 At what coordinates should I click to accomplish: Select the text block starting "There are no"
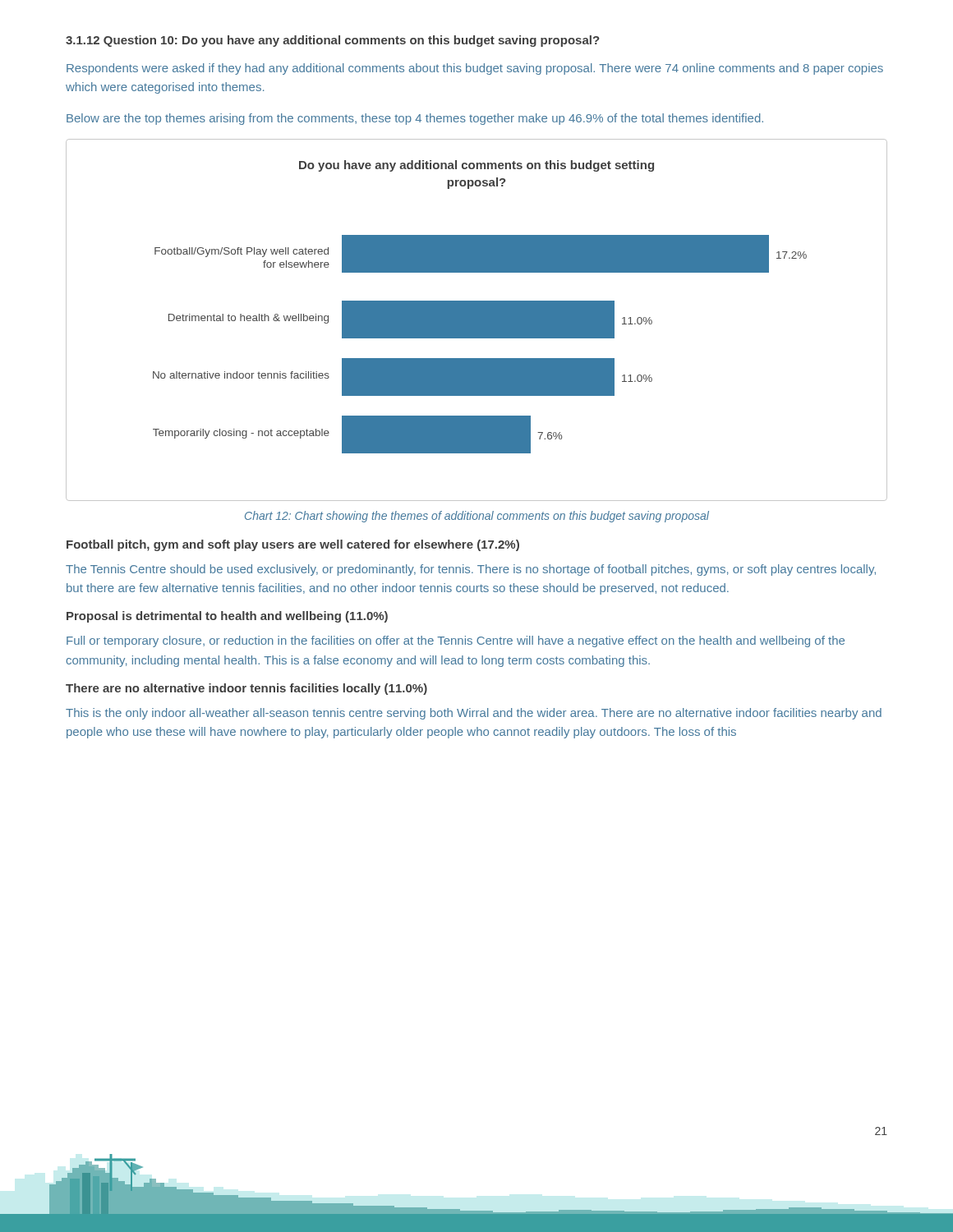(x=247, y=688)
